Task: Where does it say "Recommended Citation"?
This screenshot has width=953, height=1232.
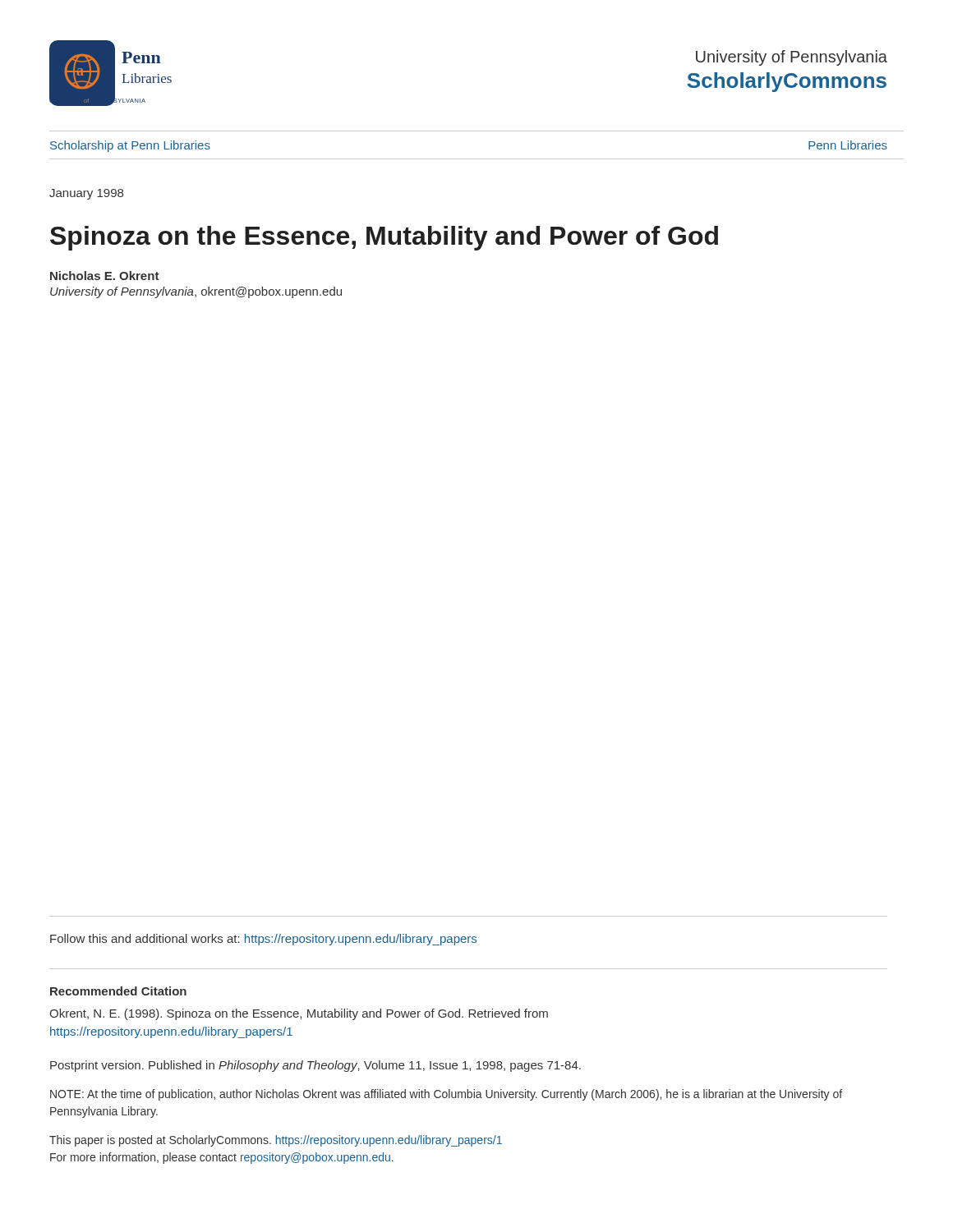Action: coord(118,991)
